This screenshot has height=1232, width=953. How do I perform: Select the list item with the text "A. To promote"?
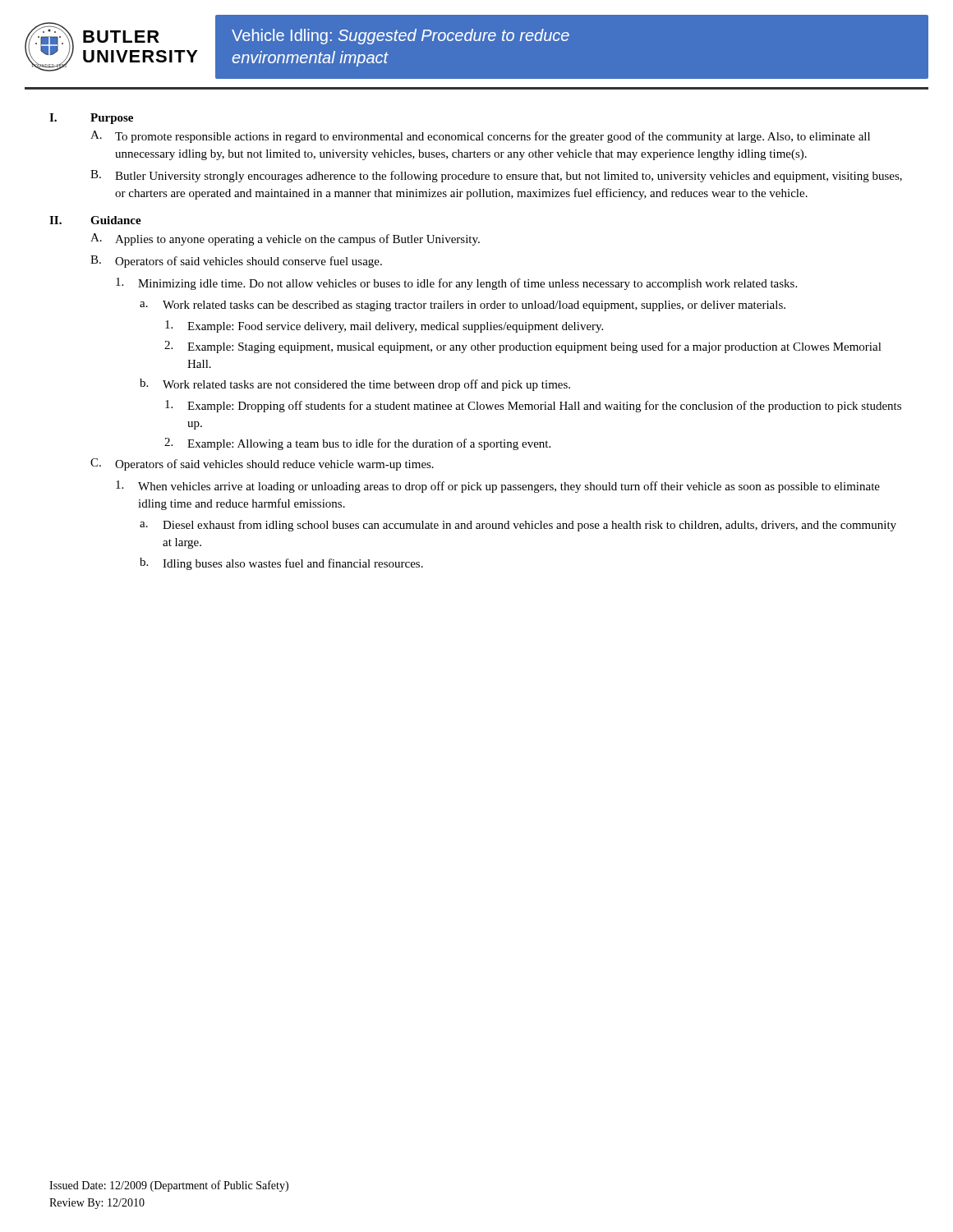click(x=497, y=145)
